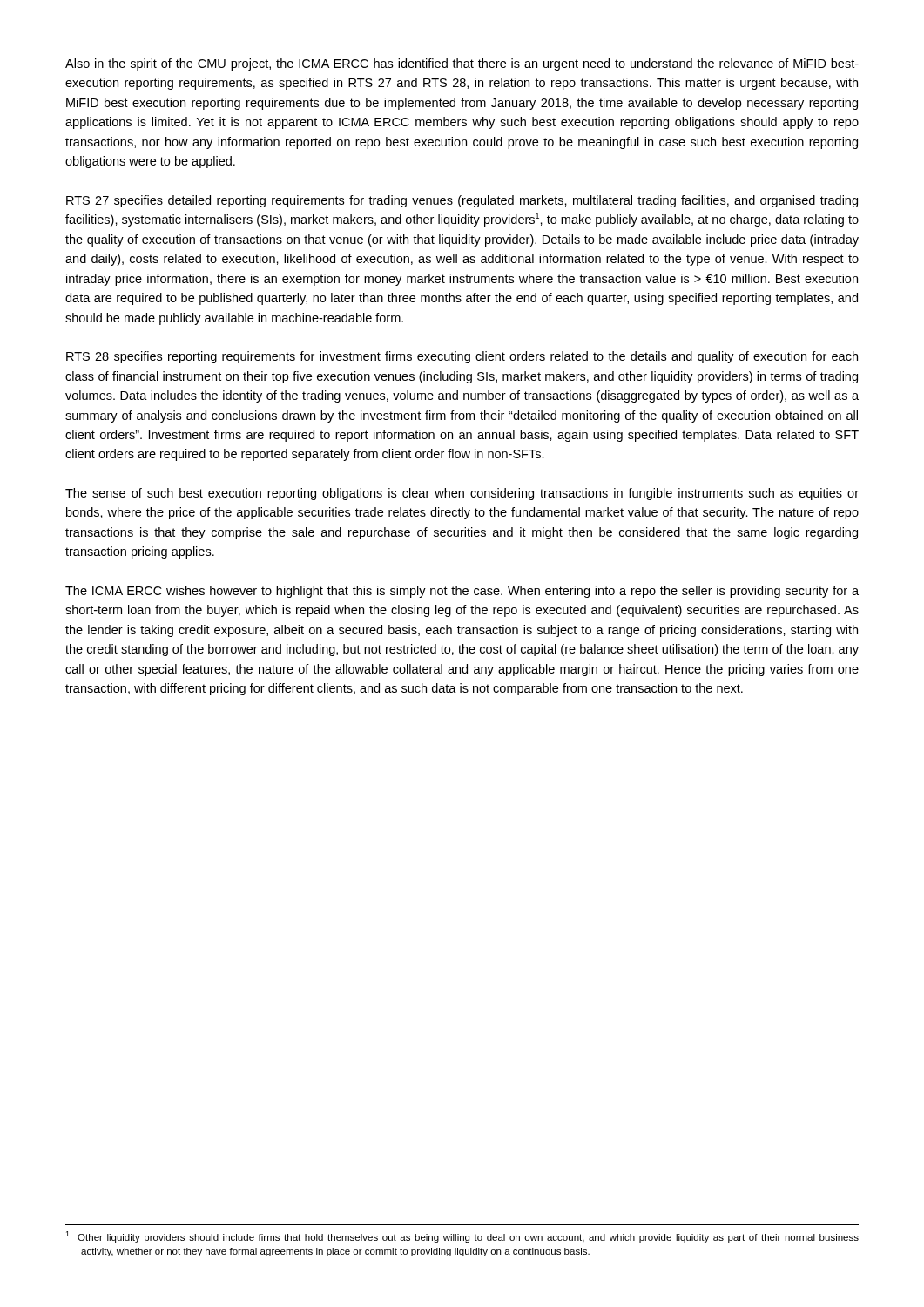Select the text block that says "Also in the spirit of the CMU"
The width and height of the screenshot is (924, 1307).
[462, 113]
